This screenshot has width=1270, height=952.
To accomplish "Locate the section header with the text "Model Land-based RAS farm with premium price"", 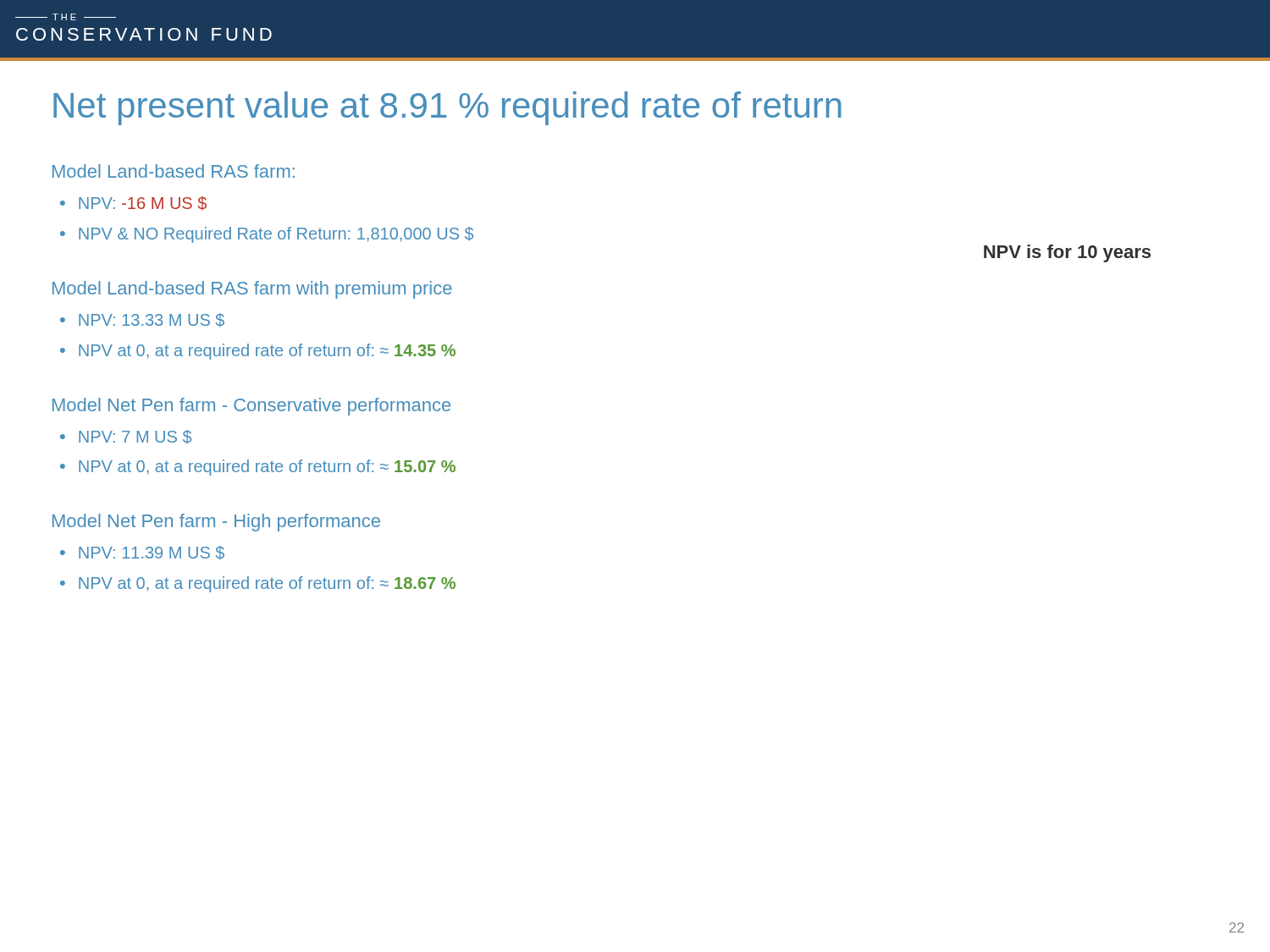I will (x=252, y=288).
